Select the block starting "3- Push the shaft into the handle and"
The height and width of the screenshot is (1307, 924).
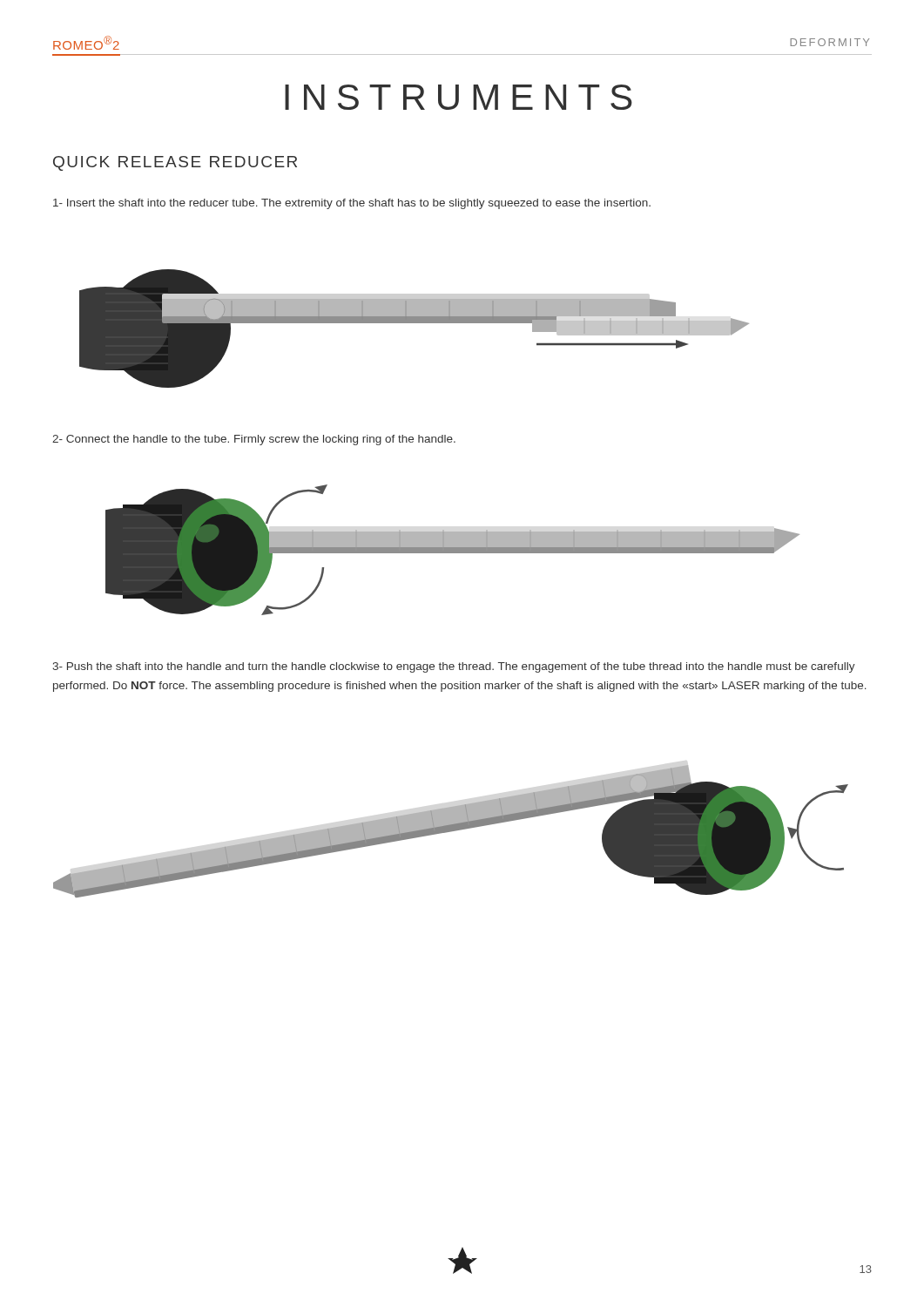pyautogui.click(x=460, y=676)
